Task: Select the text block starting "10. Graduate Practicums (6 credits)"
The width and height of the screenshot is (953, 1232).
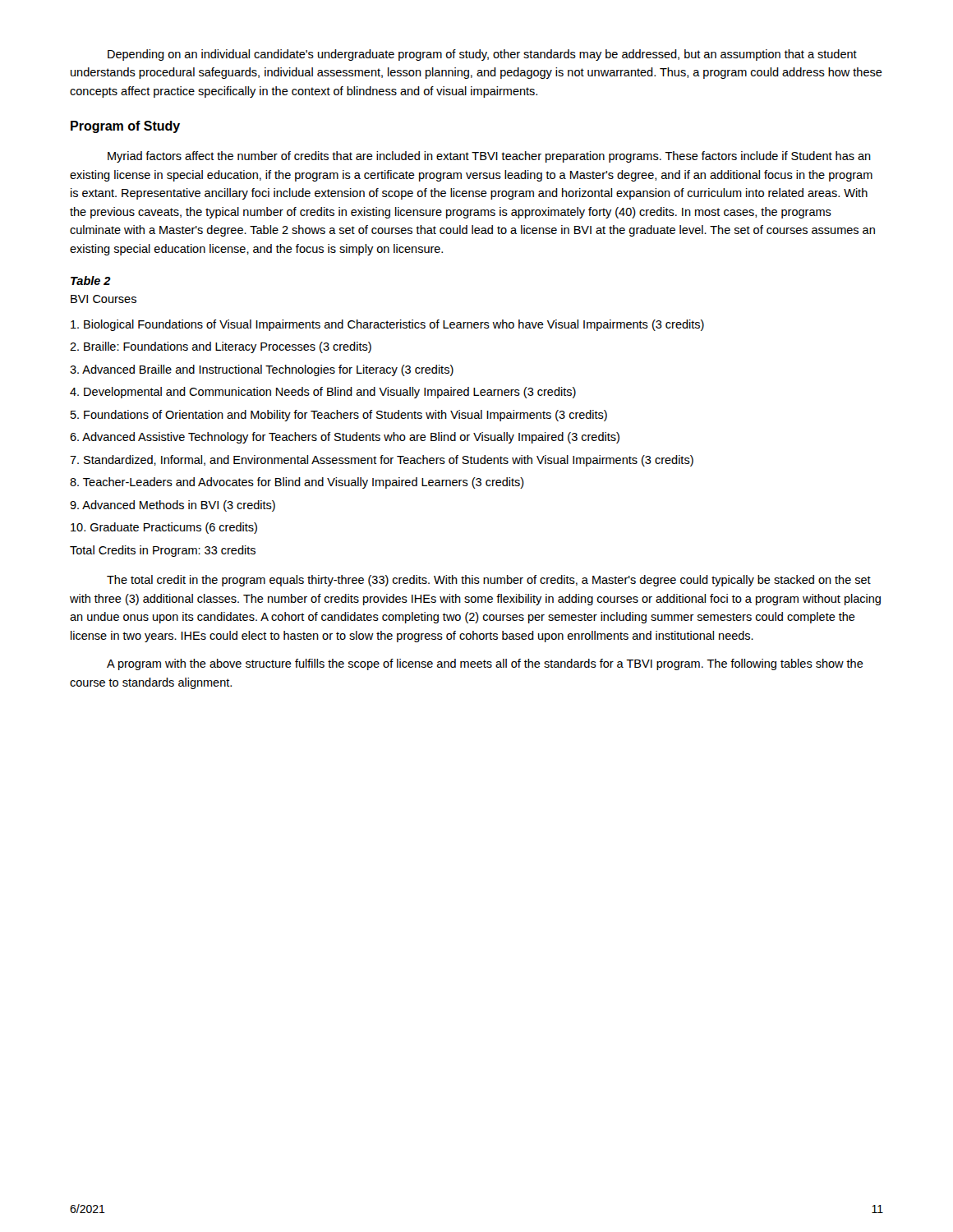Action: click(164, 527)
